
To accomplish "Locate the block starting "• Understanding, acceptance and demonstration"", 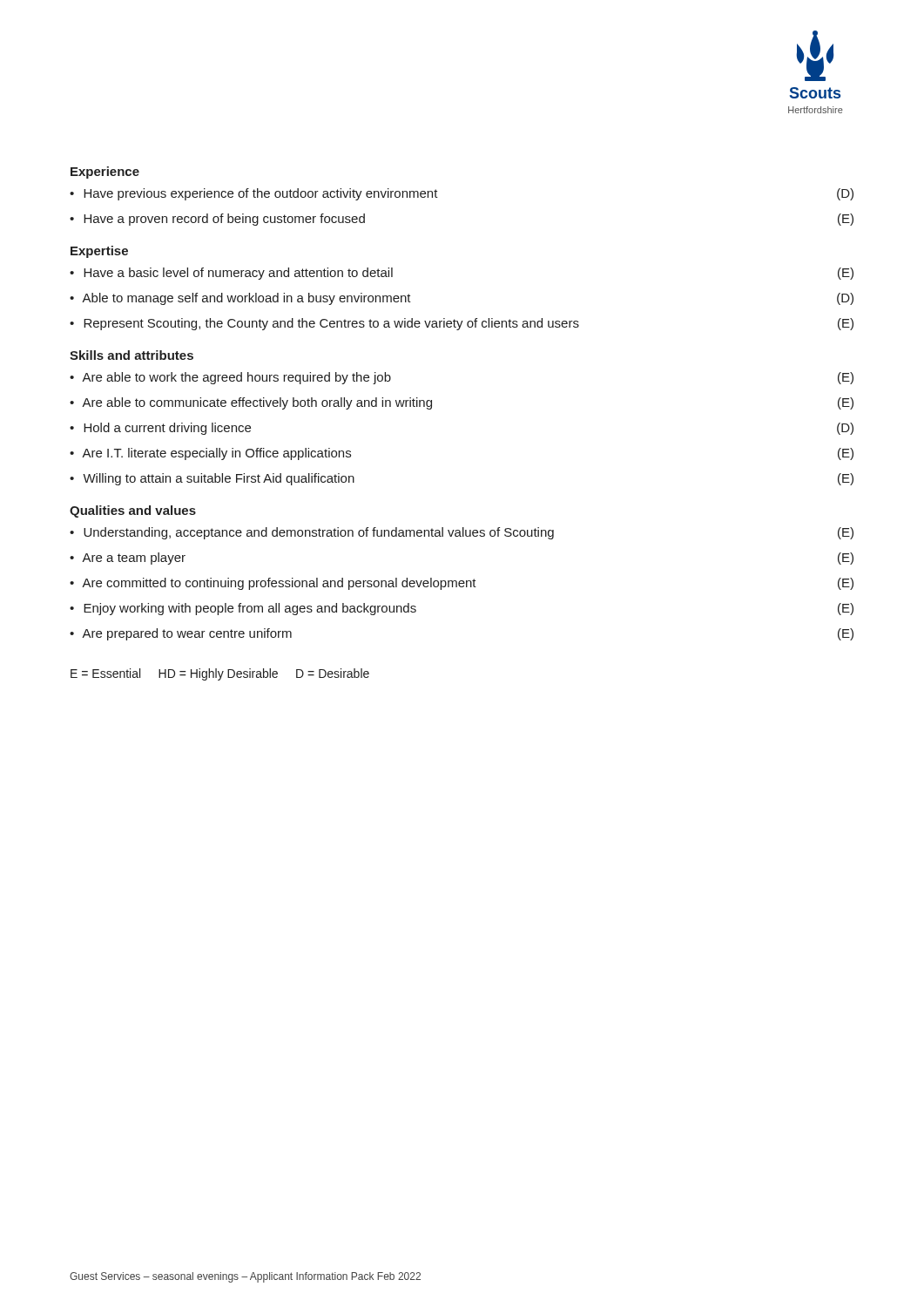I will 462,532.
